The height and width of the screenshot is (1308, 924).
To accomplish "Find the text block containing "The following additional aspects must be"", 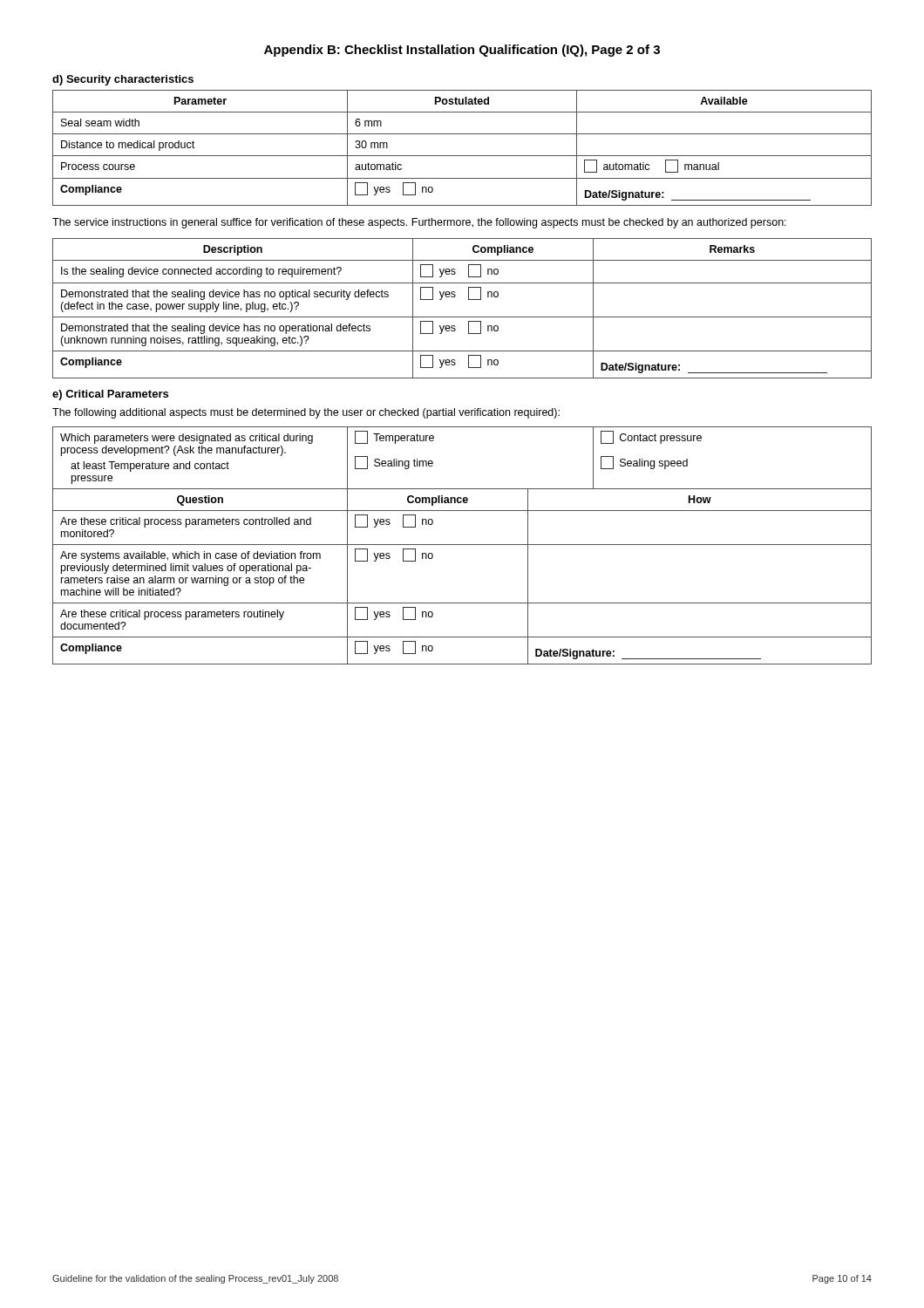I will tap(306, 413).
